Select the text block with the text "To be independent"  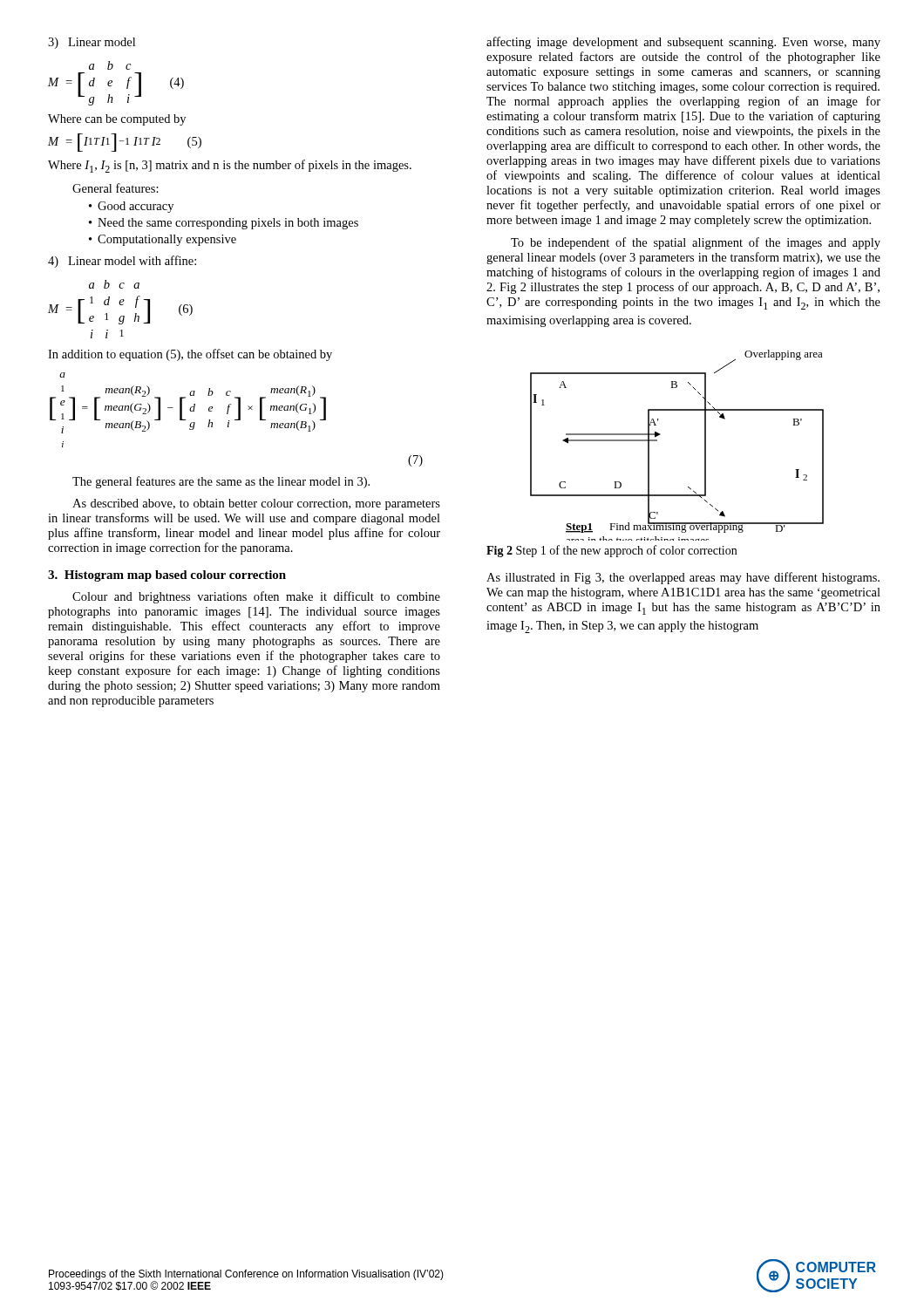coord(683,281)
